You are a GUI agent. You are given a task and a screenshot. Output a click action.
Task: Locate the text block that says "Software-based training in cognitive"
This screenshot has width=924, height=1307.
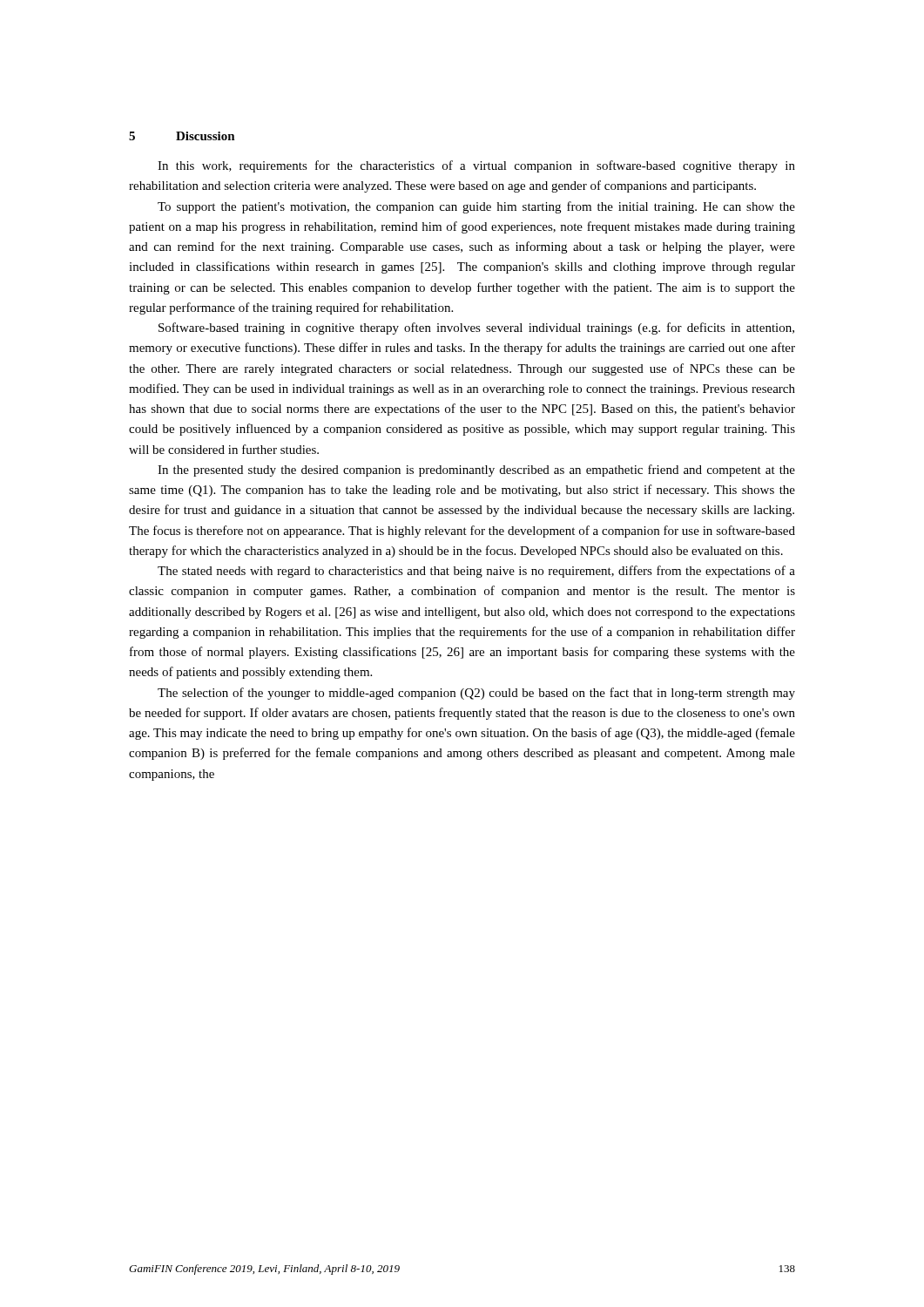(462, 389)
